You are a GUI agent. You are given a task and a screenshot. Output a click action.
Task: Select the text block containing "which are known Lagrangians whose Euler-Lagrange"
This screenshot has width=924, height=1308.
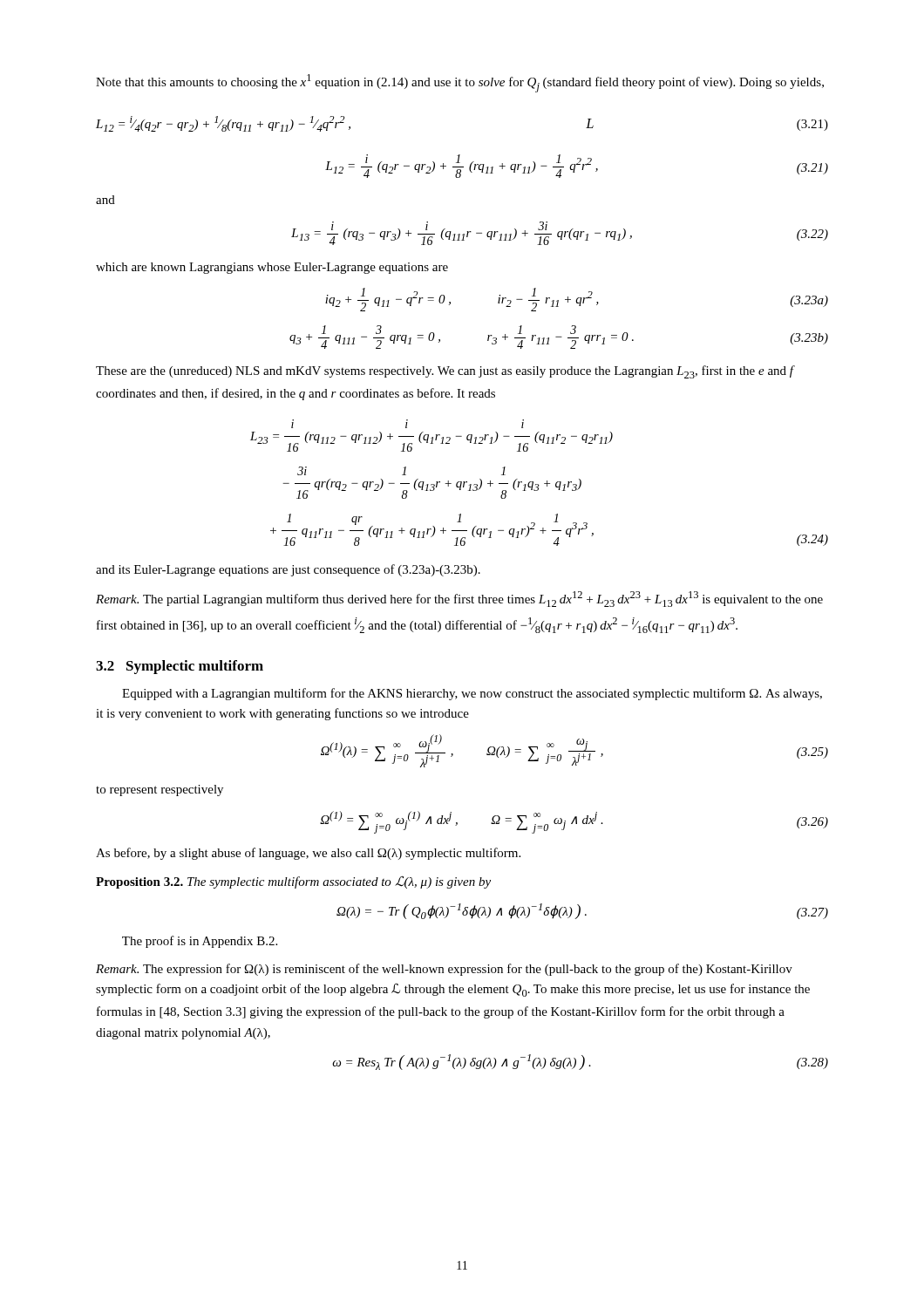272,267
